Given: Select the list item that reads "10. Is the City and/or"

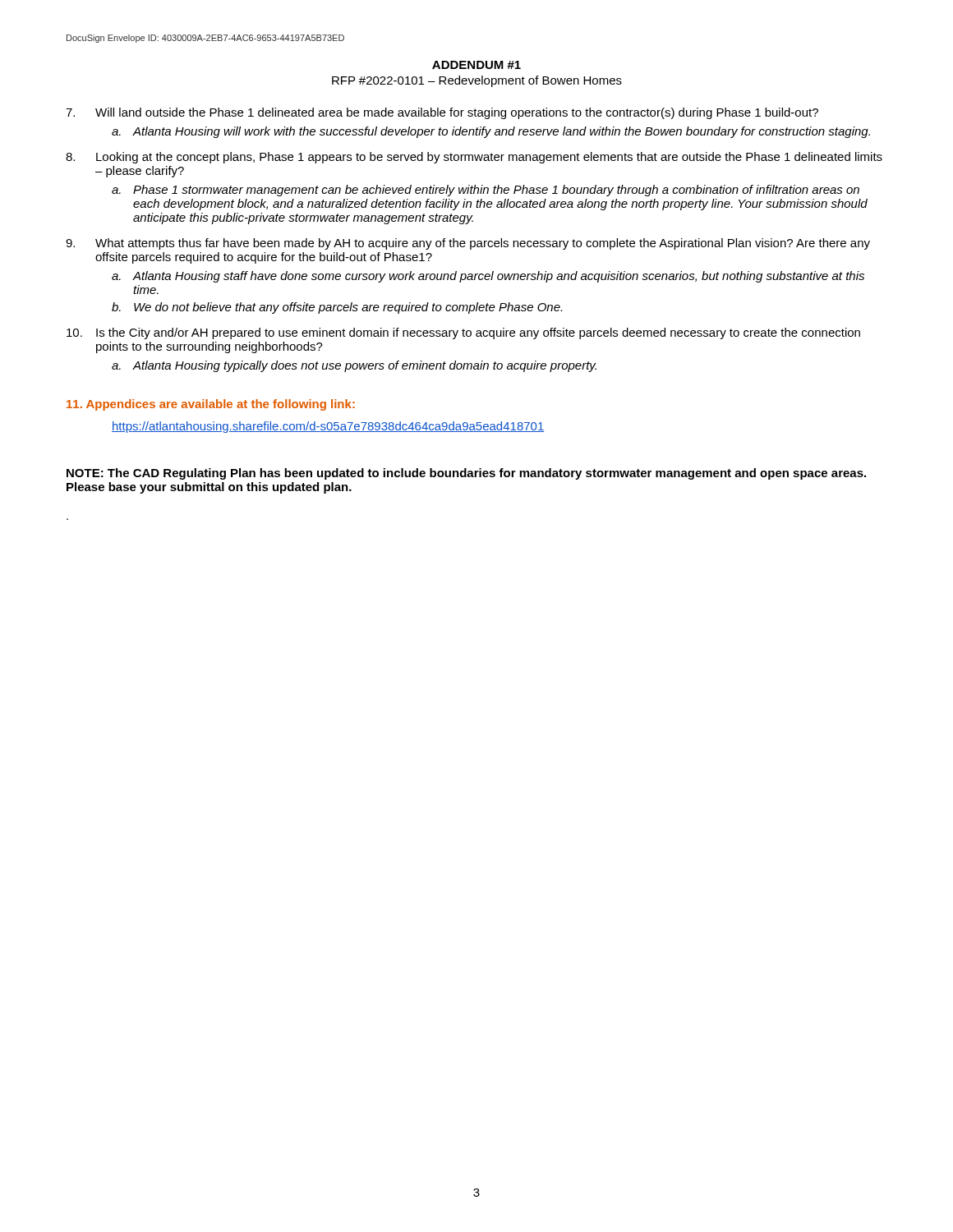Looking at the screenshot, I should [x=476, y=339].
